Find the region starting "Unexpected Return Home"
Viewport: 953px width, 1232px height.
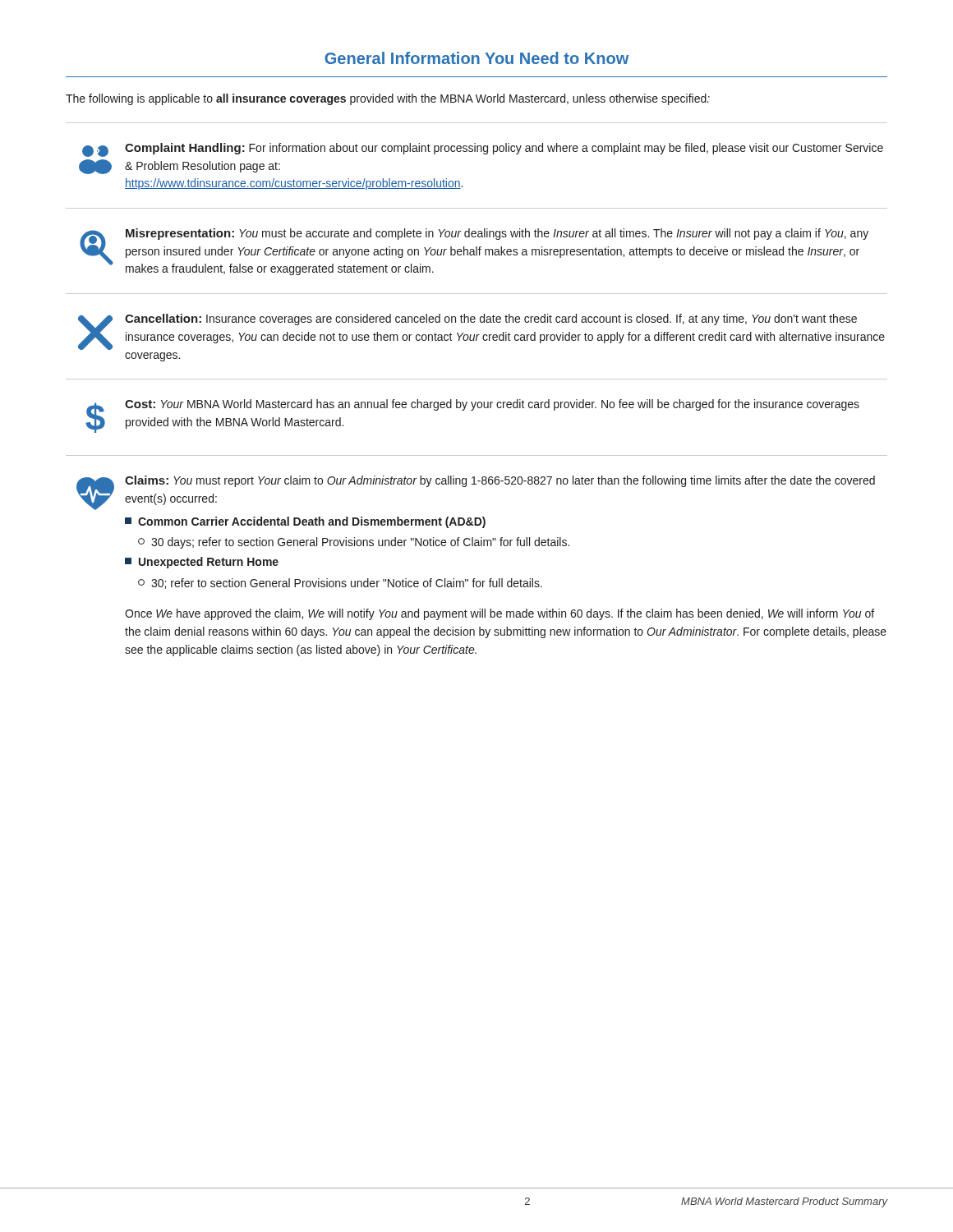(x=202, y=562)
